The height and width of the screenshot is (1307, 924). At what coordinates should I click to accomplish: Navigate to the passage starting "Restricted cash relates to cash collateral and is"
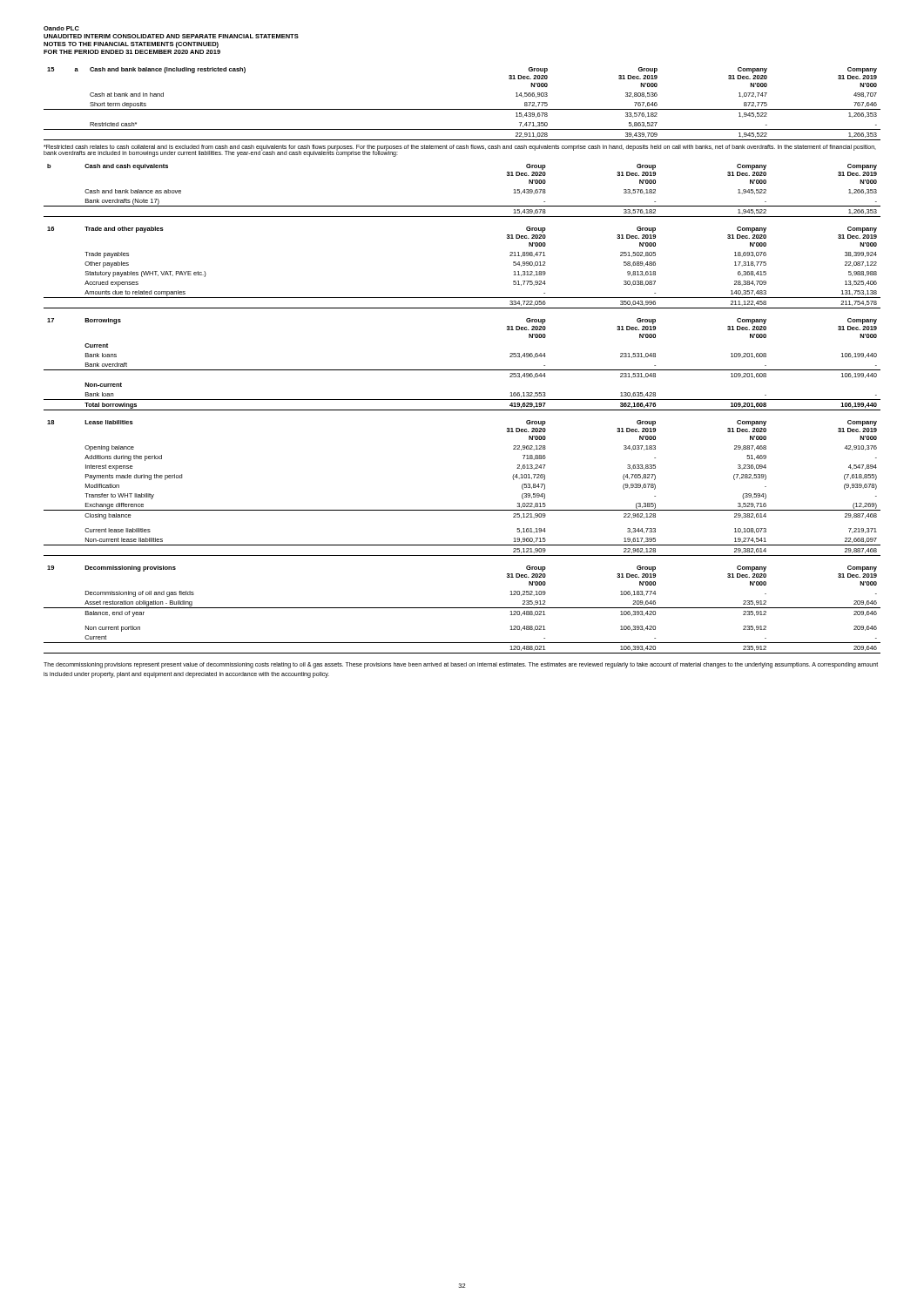[x=462, y=150]
